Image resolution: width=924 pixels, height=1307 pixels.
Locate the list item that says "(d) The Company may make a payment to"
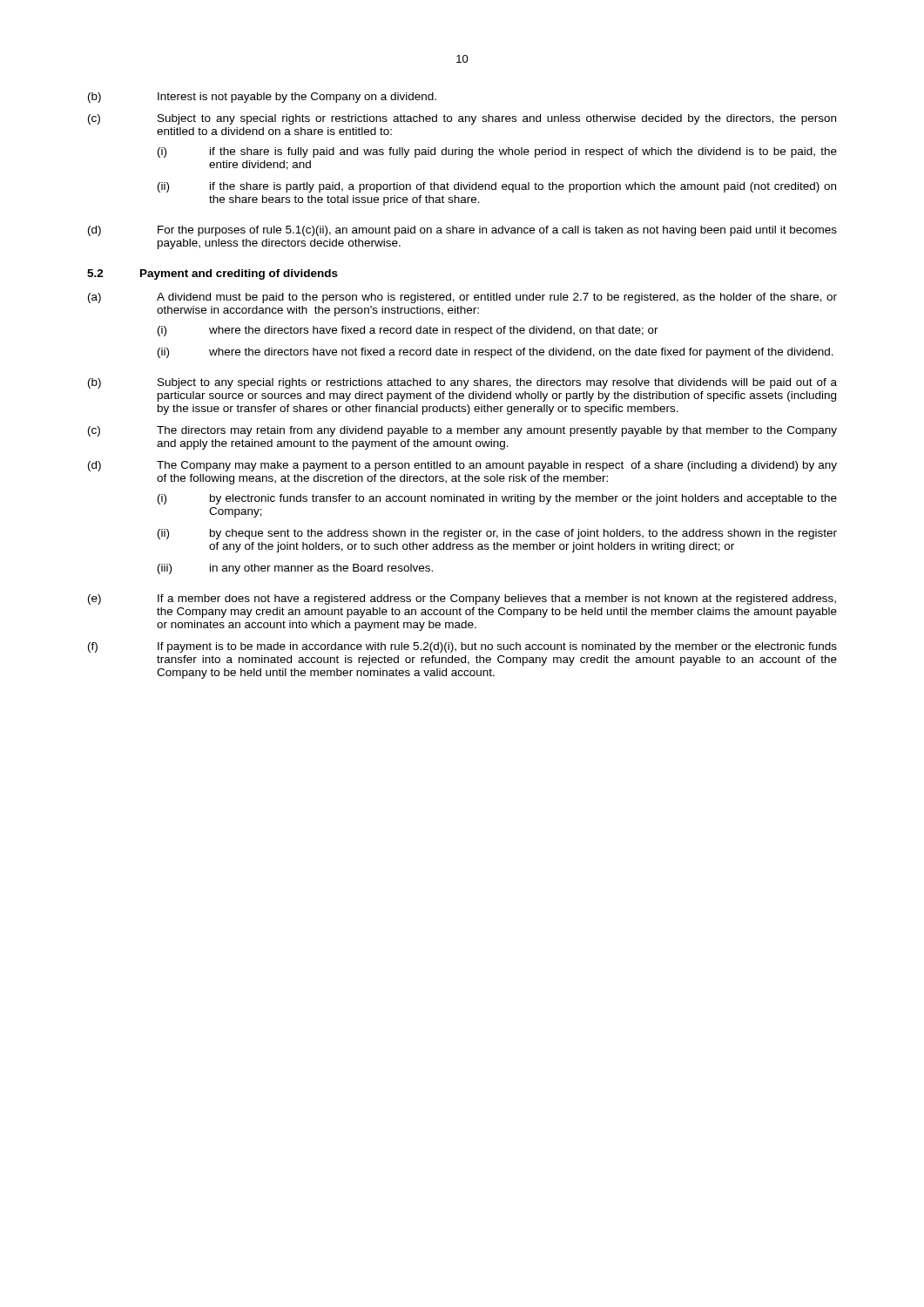tap(462, 521)
